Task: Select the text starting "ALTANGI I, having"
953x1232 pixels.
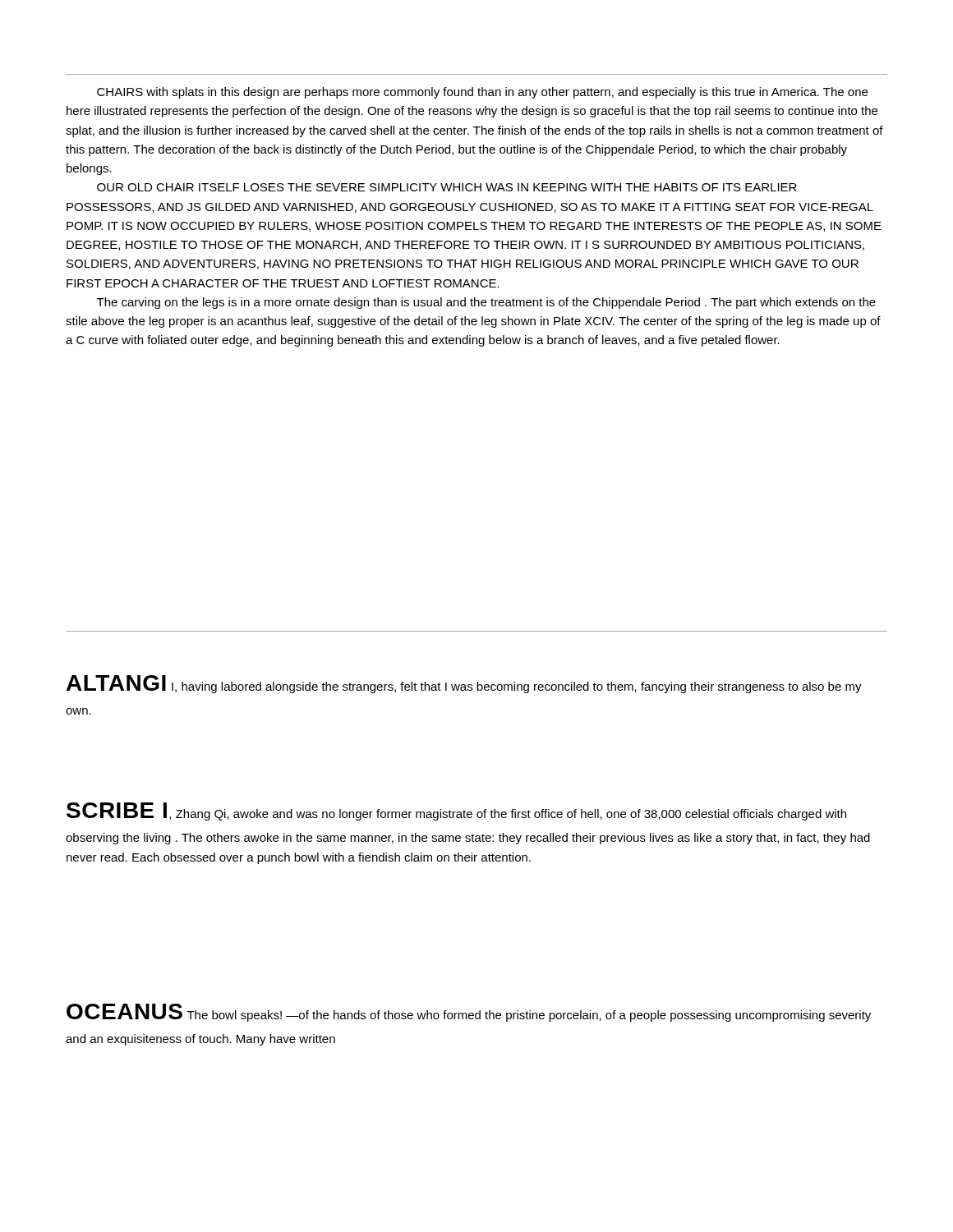Action: [x=464, y=694]
